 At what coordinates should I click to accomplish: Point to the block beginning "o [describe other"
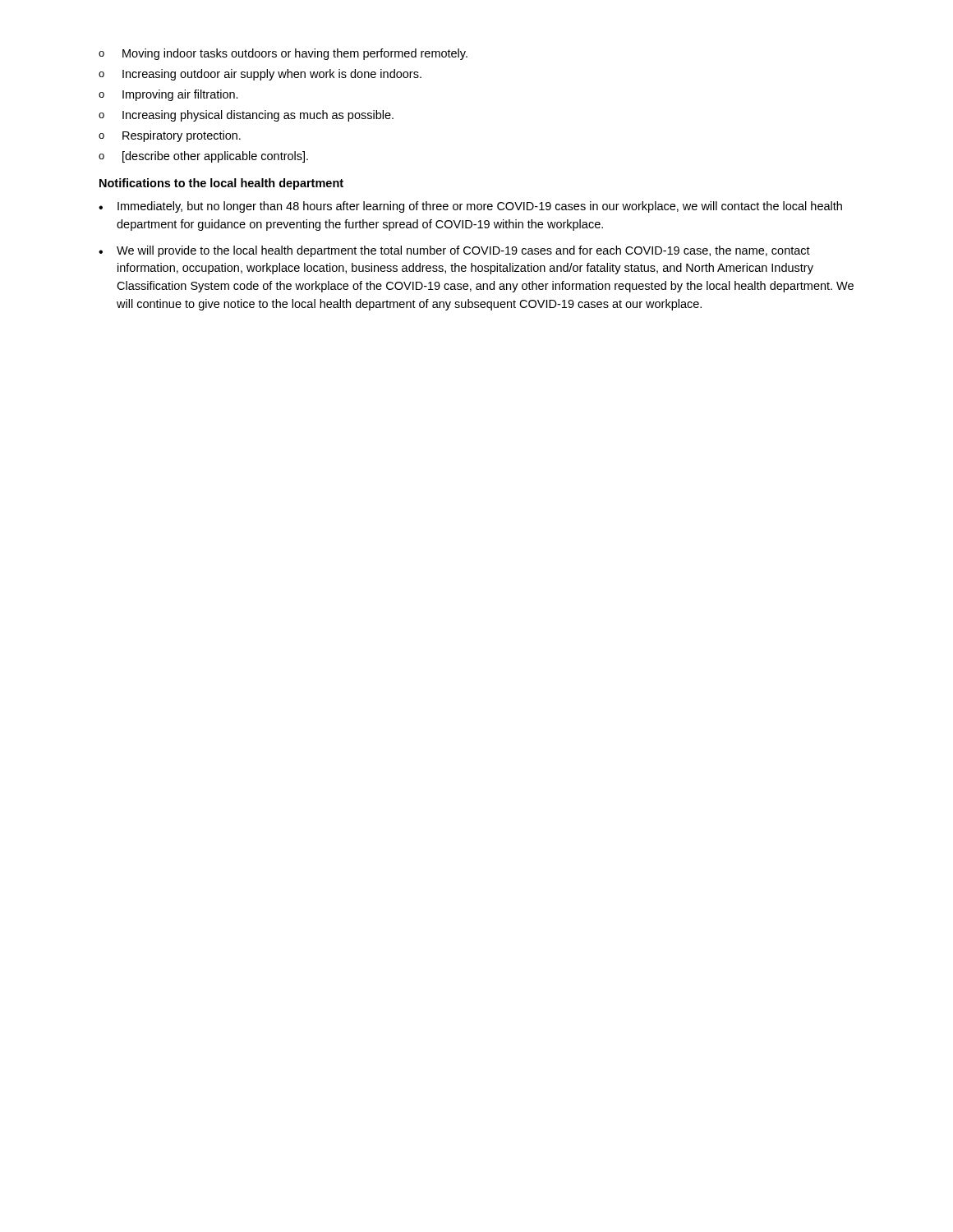[x=203, y=157]
